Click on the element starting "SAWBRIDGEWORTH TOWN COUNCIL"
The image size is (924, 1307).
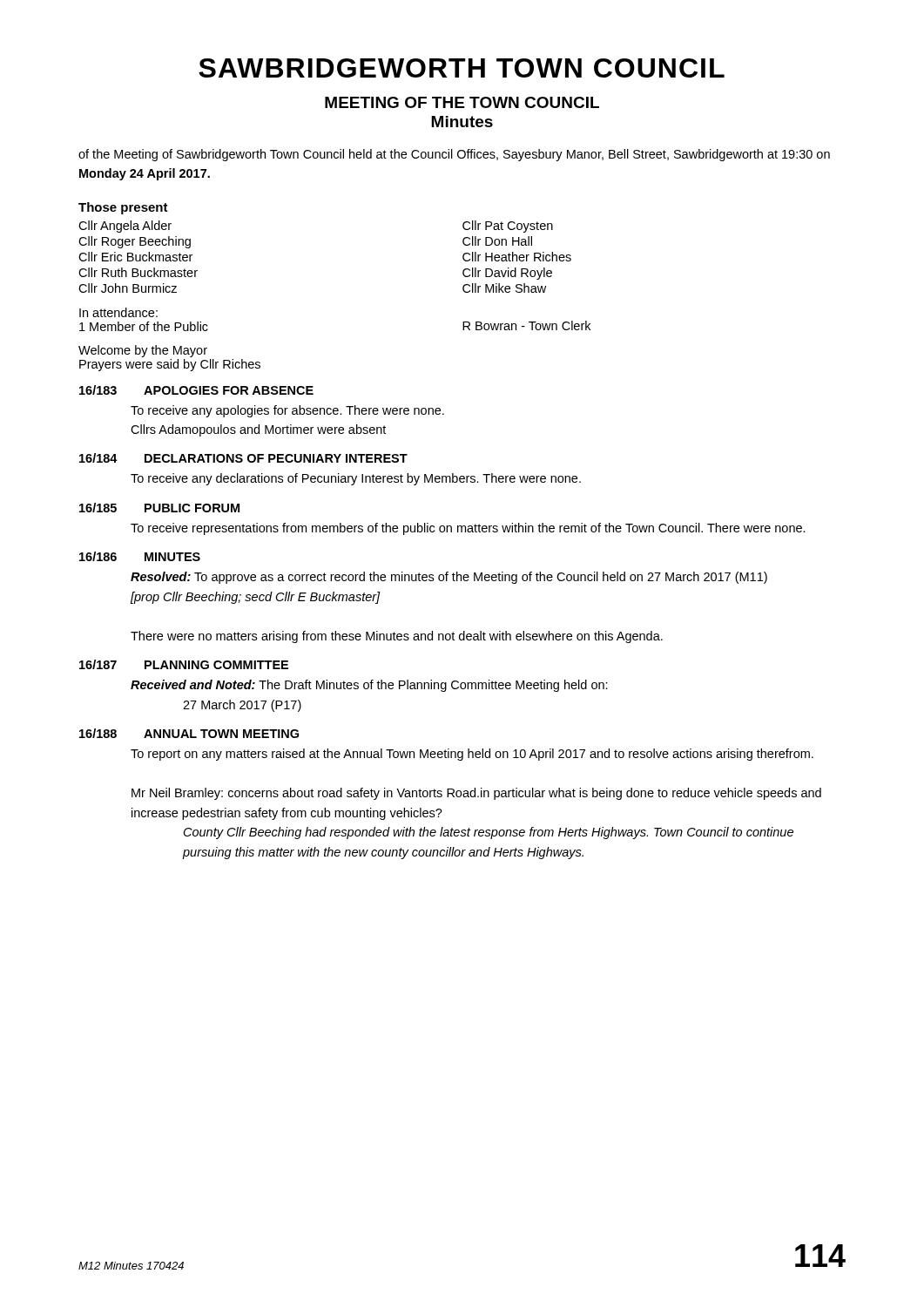coord(462,68)
